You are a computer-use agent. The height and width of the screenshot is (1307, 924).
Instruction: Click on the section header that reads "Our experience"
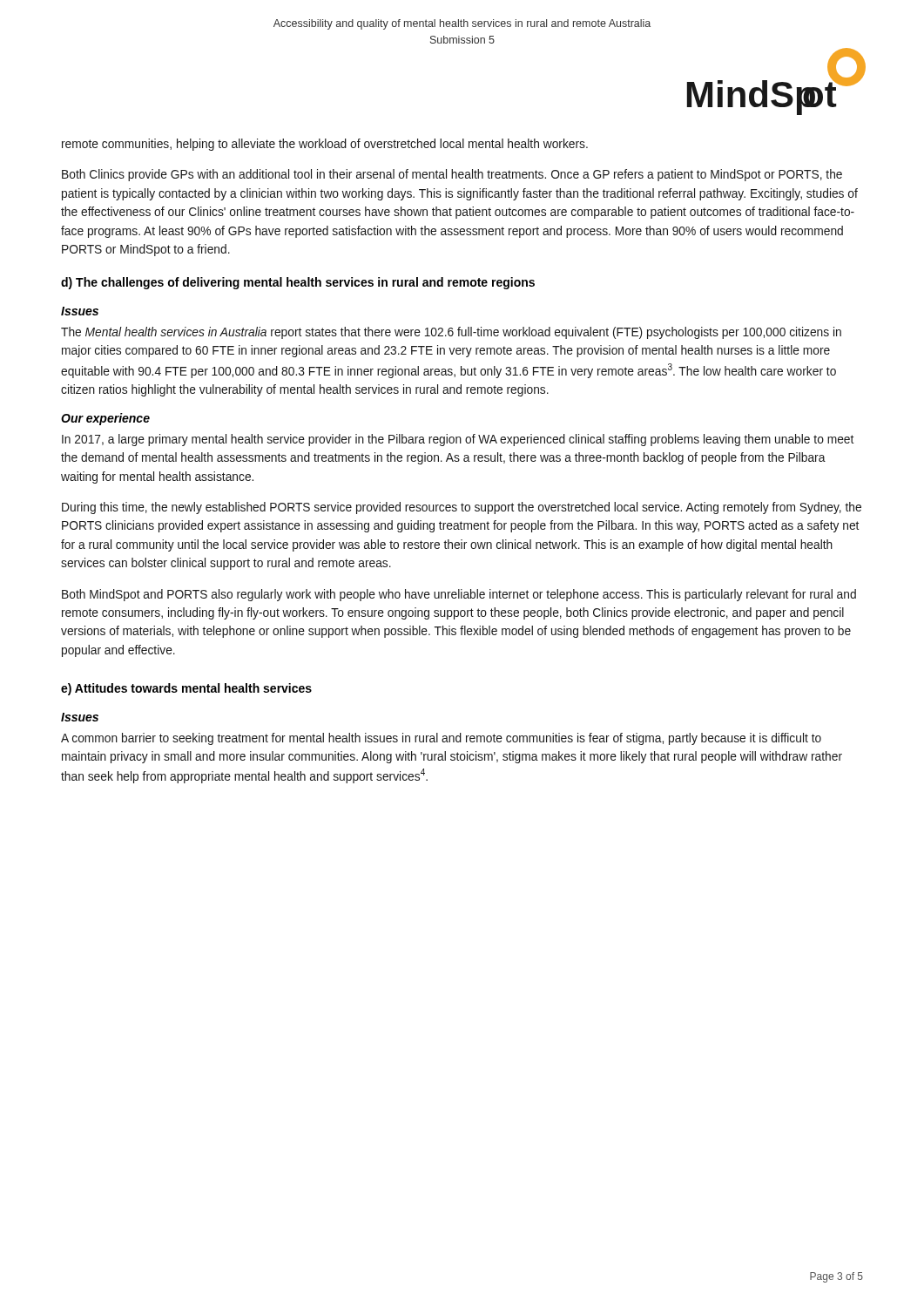[105, 418]
